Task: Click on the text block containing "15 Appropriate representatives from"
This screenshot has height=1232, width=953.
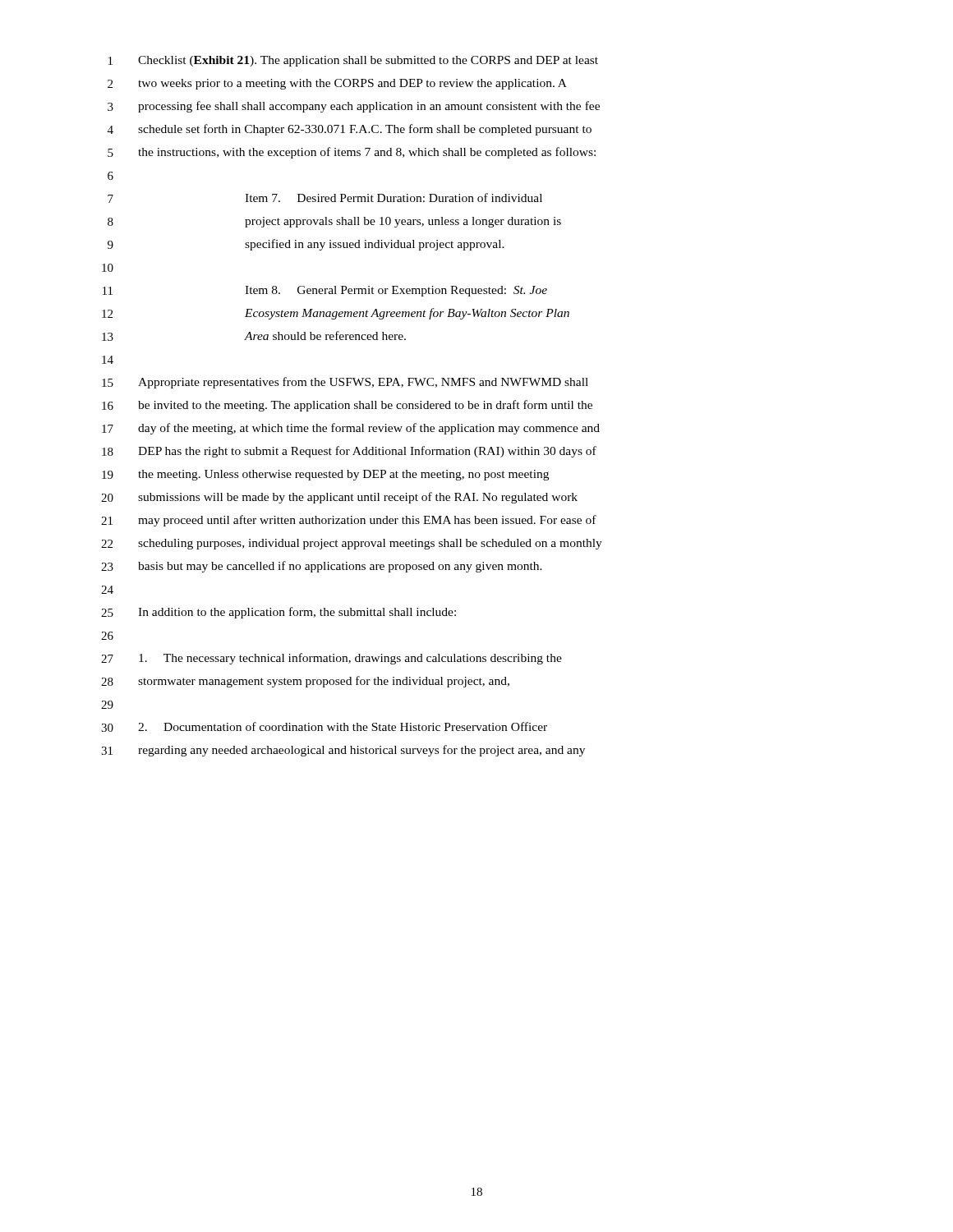Action: [x=476, y=382]
